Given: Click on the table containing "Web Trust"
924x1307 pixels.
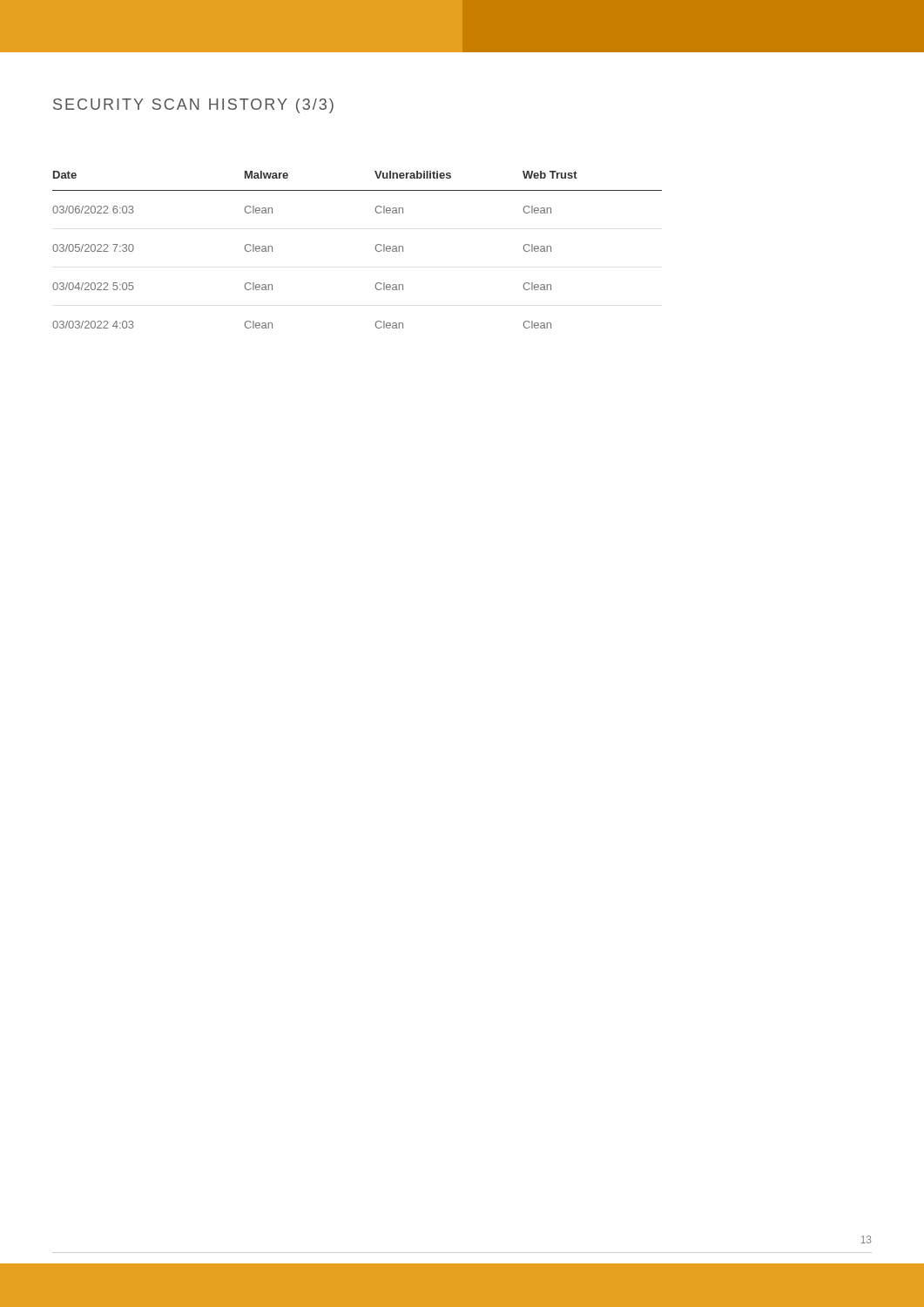Looking at the screenshot, I should (357, 252).
